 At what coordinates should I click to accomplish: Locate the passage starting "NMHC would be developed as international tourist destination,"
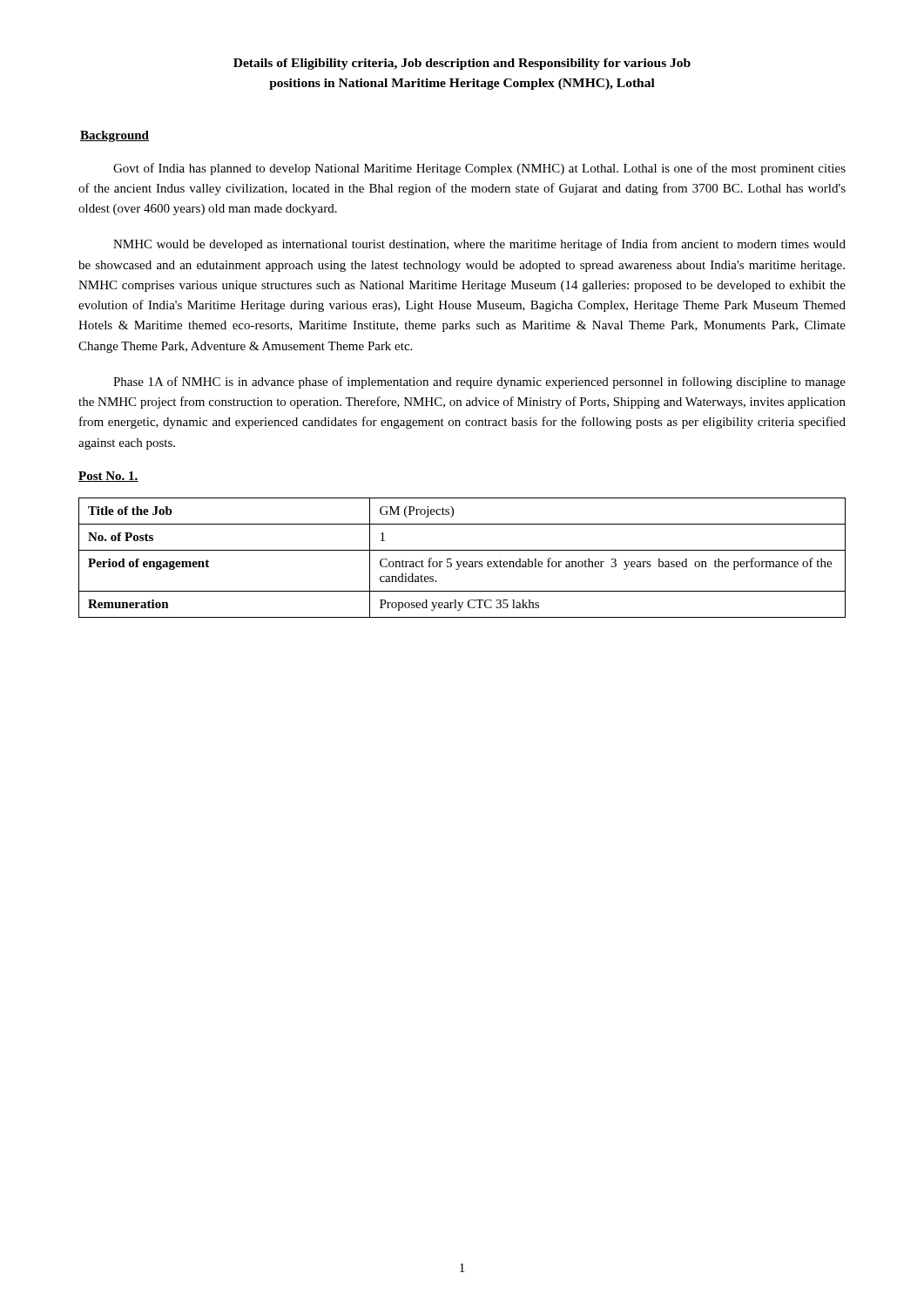(462, 295)
